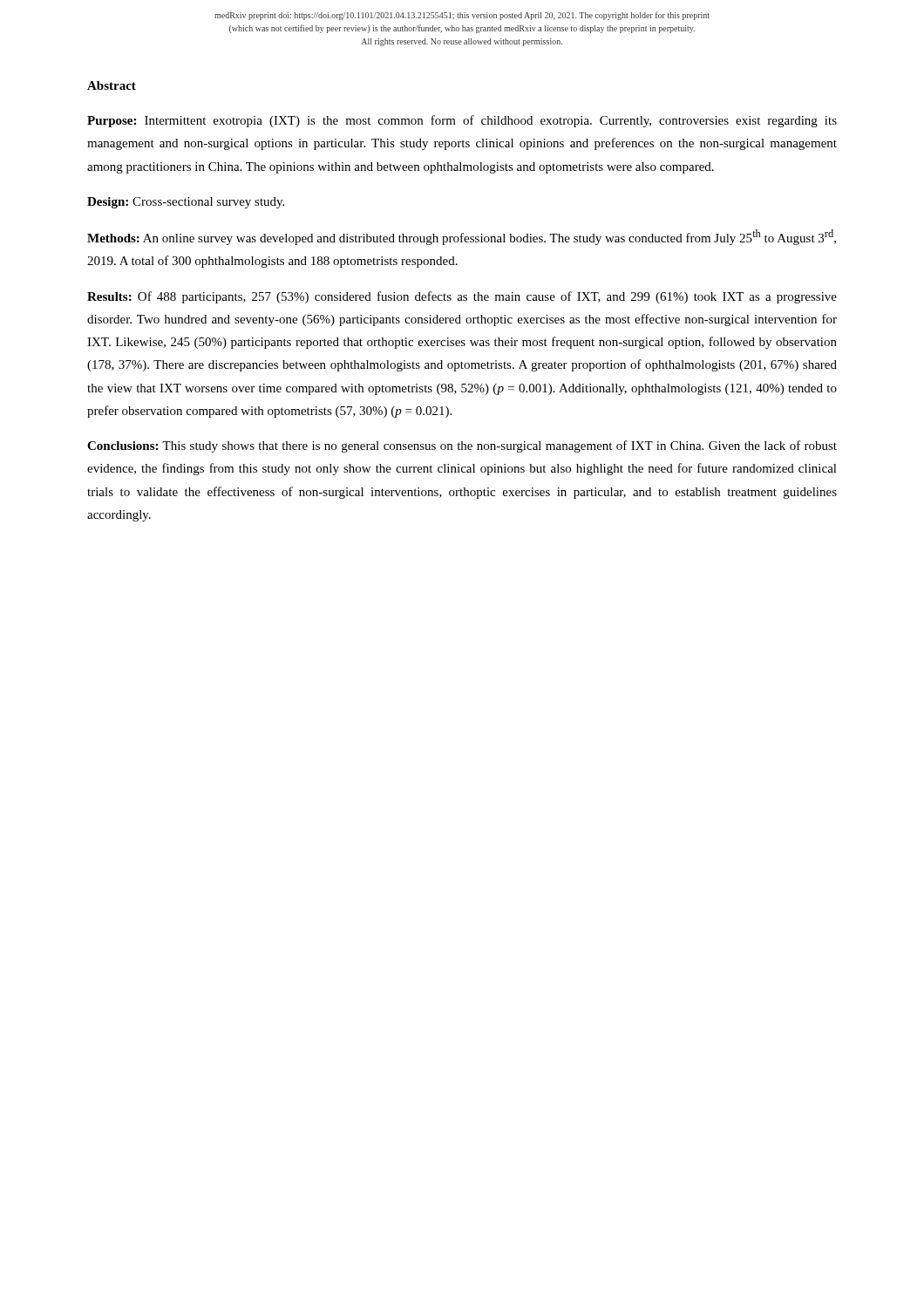Locate the region starting "Results: Of 488 participants, 257"
This screenshot has height=1308, width=924.
pyautogui.click(x=462, y=353)
